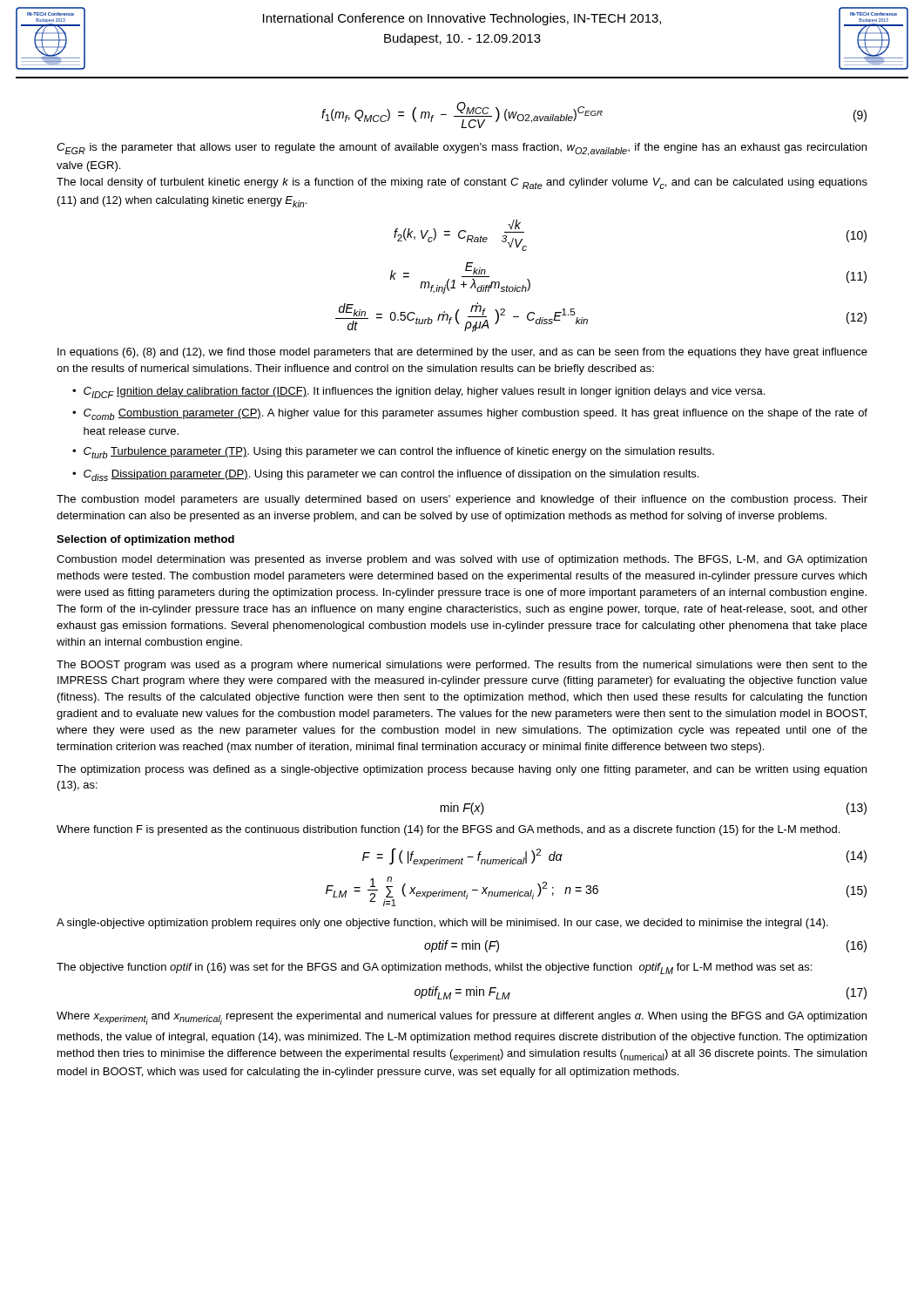Click on the text starting "FLM = 1"
Image resolution: width=924 pixels, height=1307 pixels.
coord(596,890)
